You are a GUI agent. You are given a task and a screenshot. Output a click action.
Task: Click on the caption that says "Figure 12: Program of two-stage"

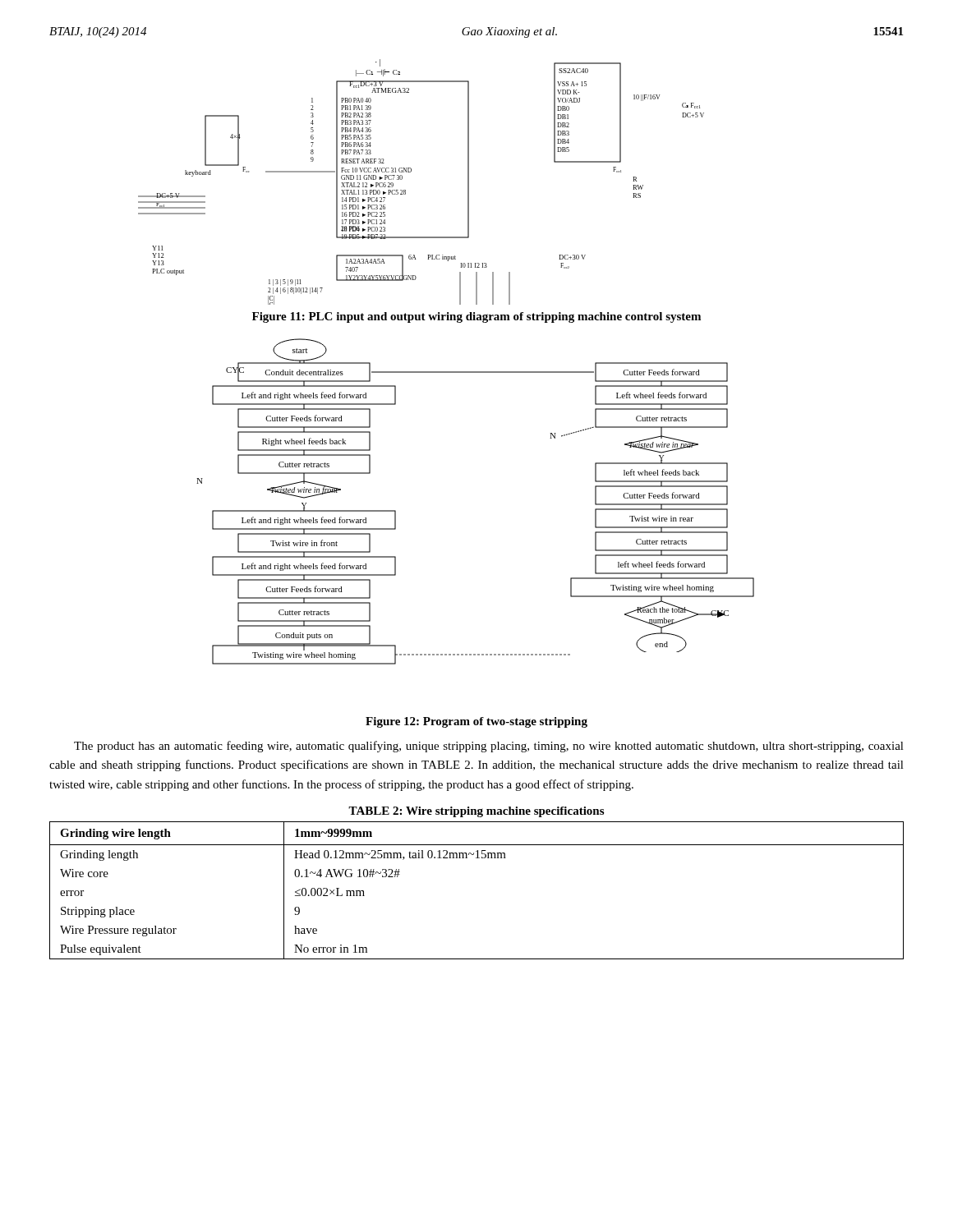pyautogui.click(x=476, y=721)
